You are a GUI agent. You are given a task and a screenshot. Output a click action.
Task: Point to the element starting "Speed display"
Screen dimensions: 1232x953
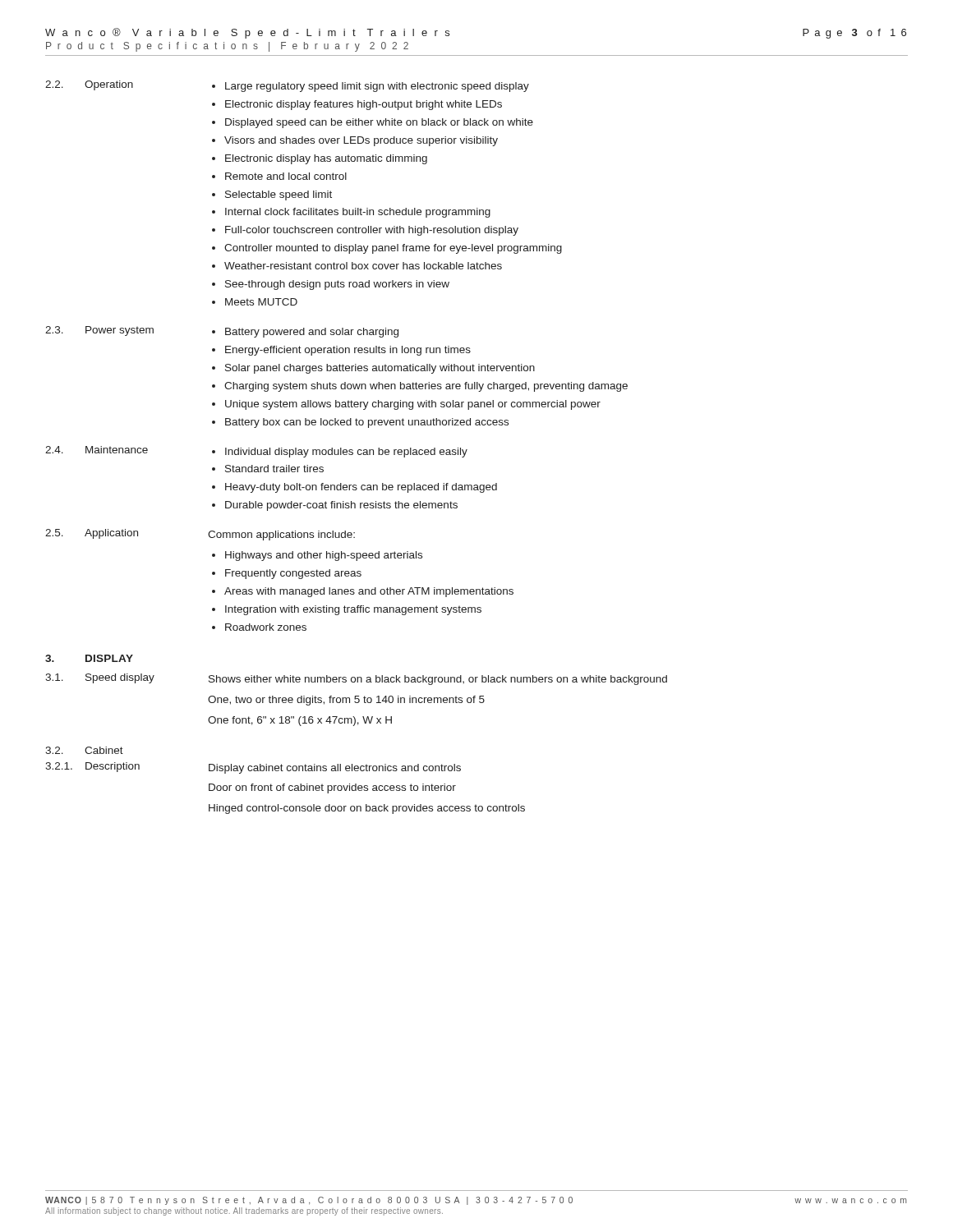pos(119,677)
